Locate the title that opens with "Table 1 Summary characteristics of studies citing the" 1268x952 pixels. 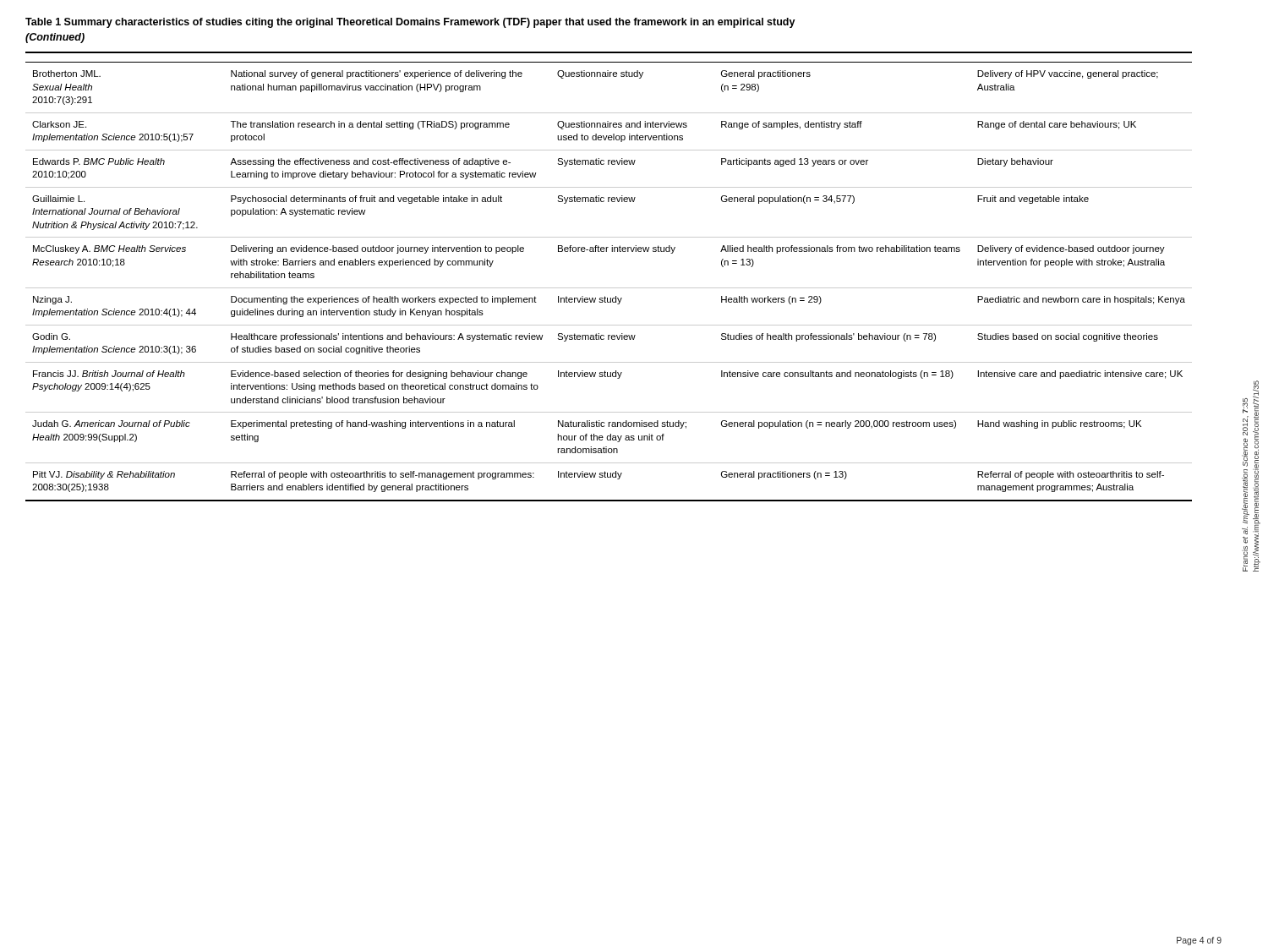(x=410, y=29)
